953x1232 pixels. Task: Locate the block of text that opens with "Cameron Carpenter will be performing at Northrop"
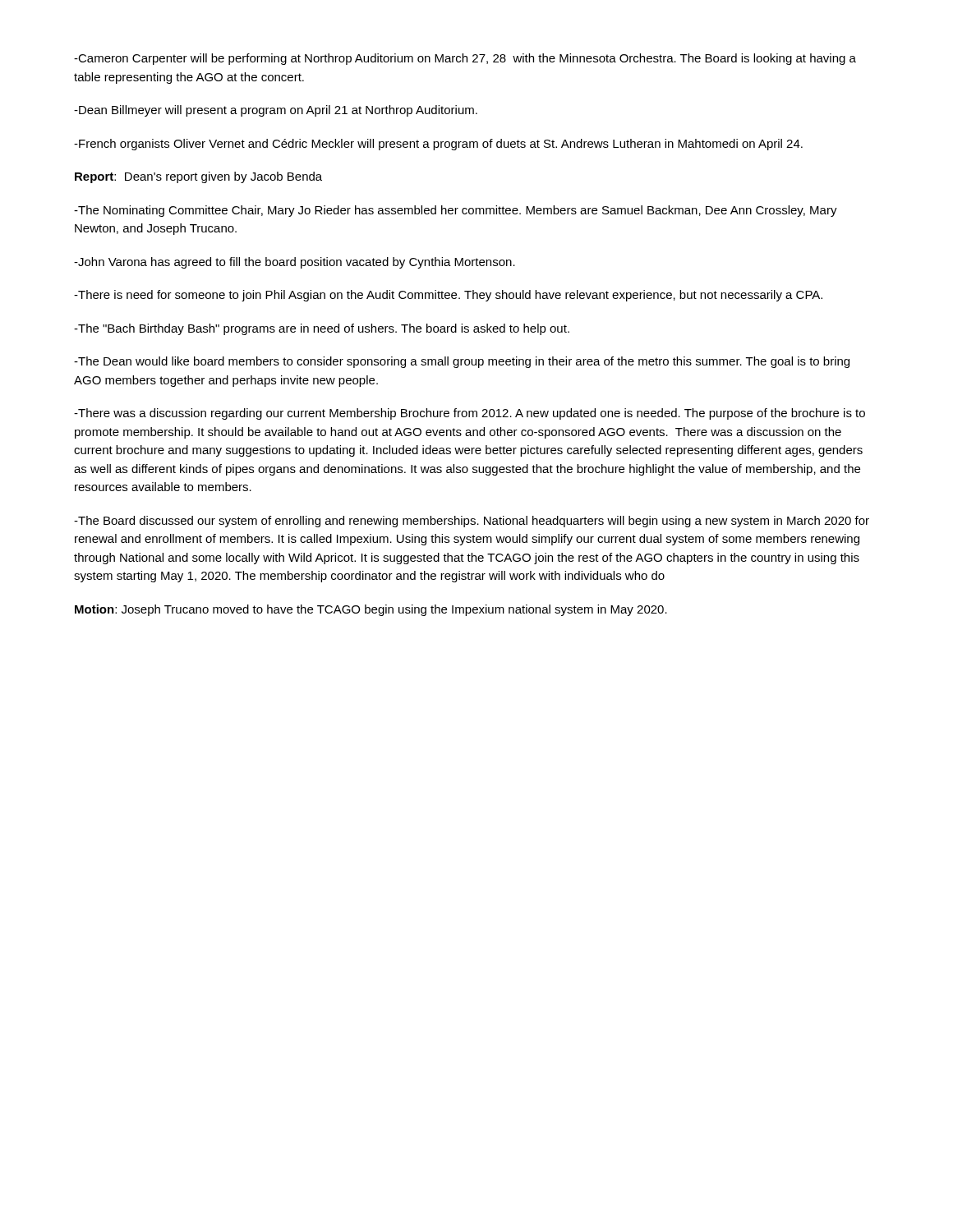click(x=465, y=67)
